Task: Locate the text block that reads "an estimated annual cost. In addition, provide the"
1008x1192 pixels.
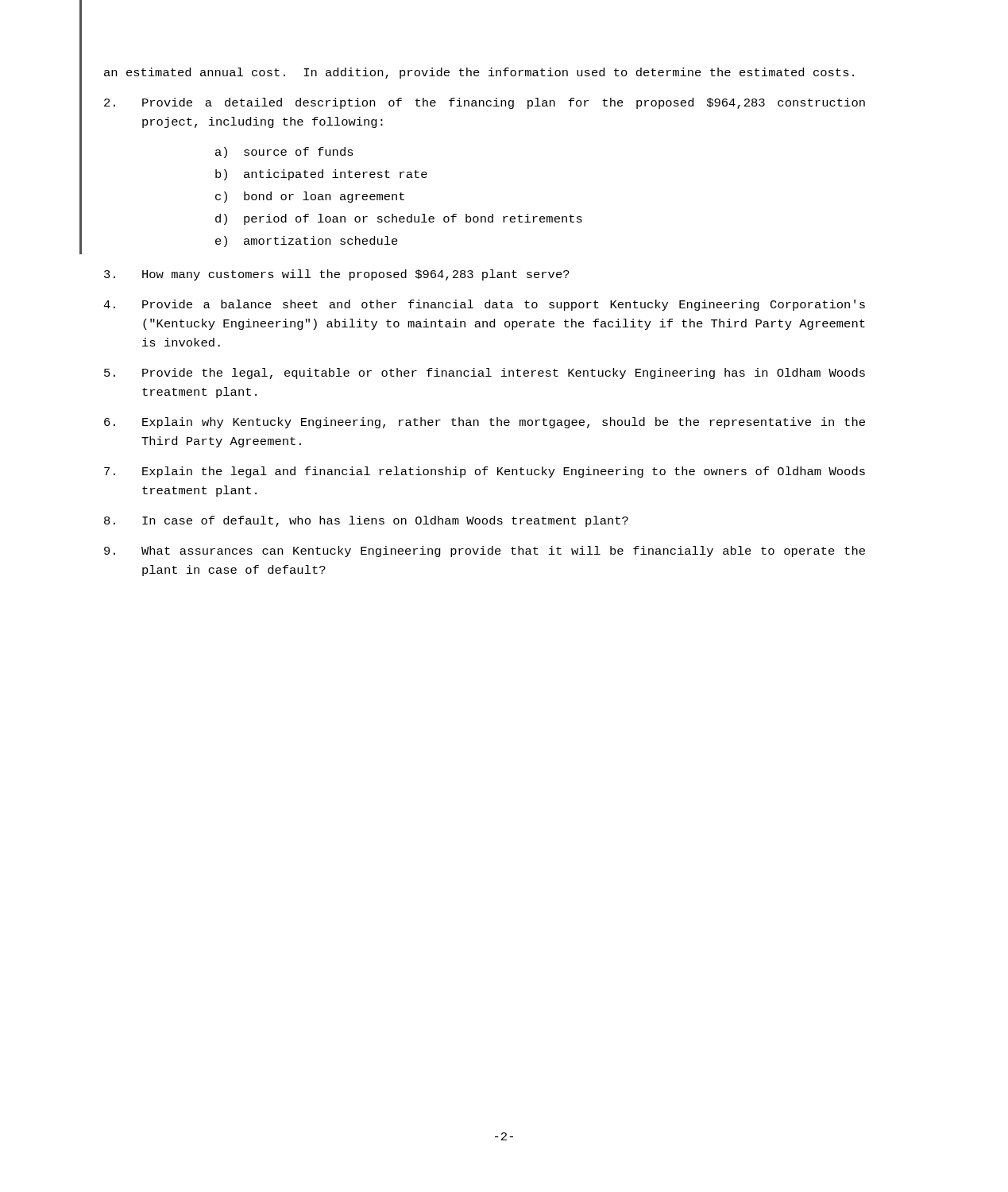Action: pos(480,73)
